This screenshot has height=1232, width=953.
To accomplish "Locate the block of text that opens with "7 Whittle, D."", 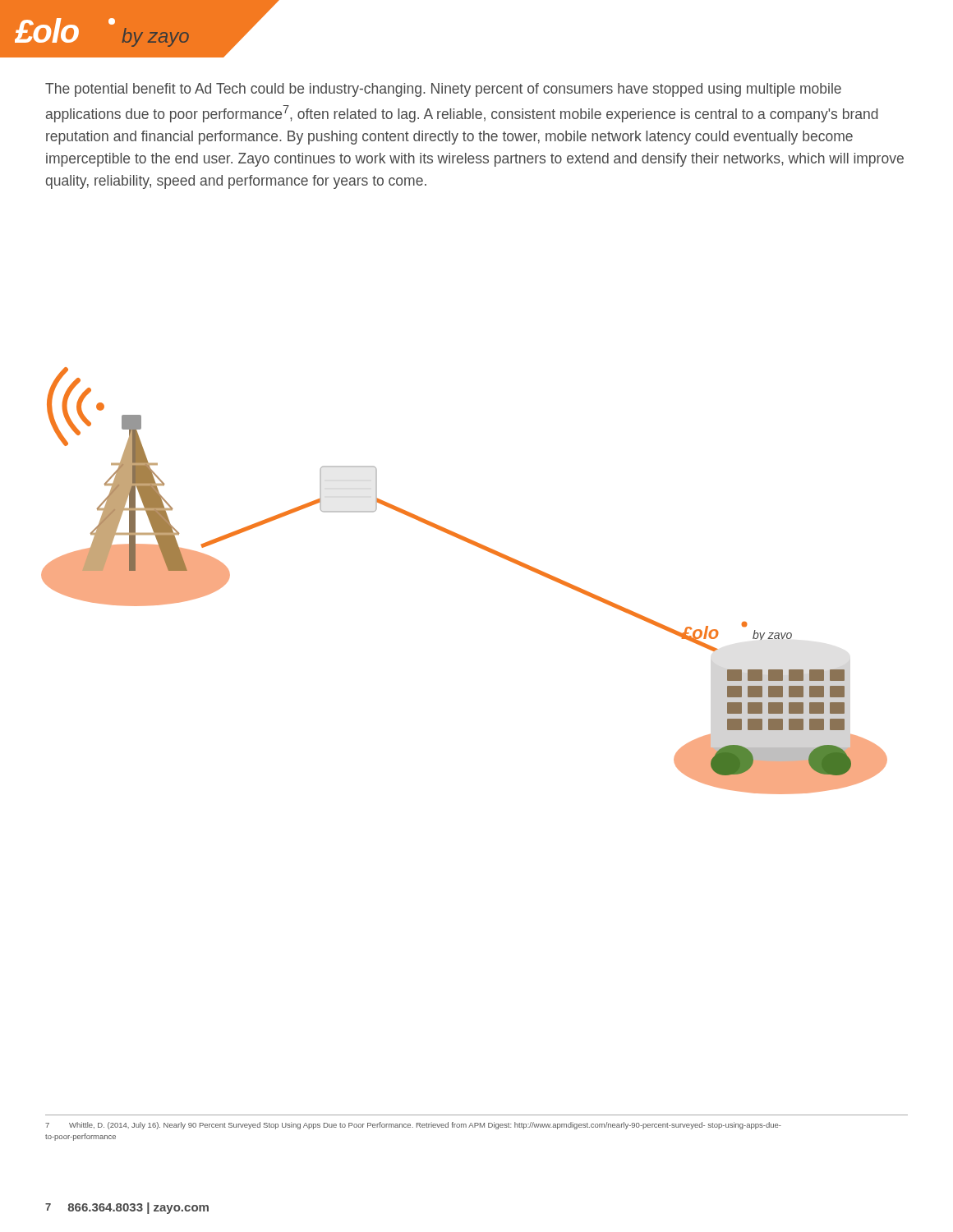I will [x=413, y=1131].
